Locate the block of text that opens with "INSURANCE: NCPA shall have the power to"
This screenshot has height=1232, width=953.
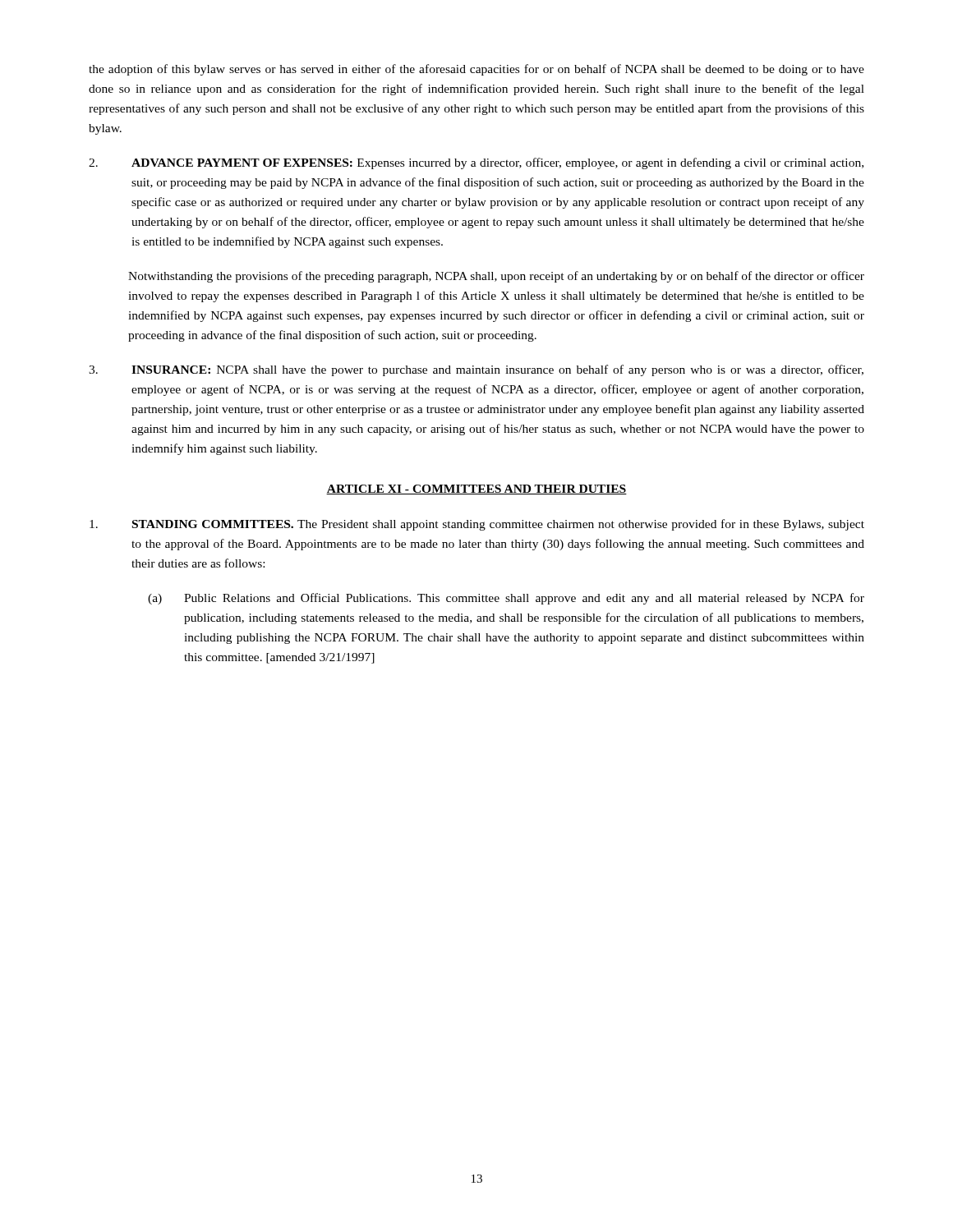pos(476,409)
